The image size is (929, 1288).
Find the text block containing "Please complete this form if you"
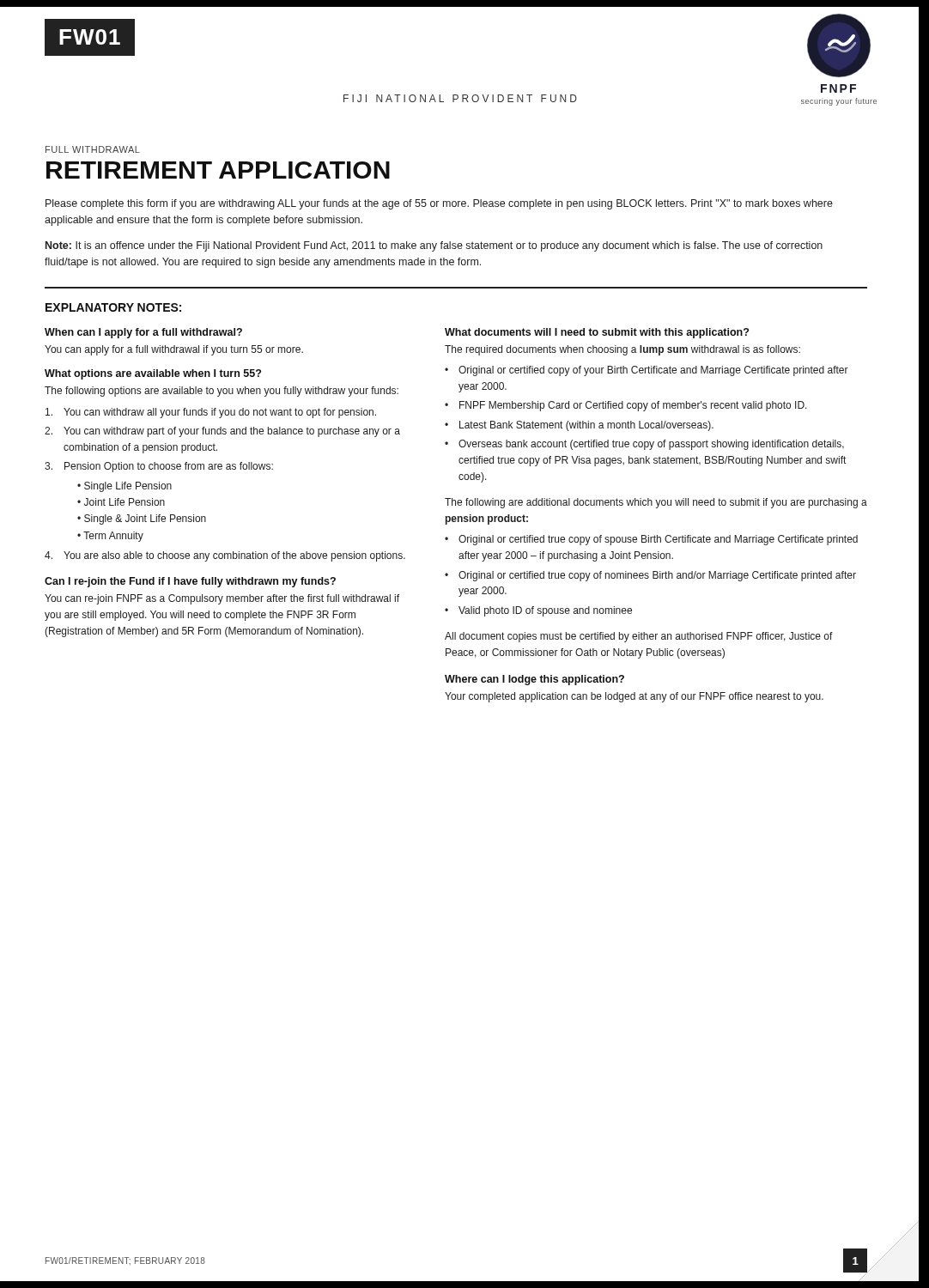439,212
